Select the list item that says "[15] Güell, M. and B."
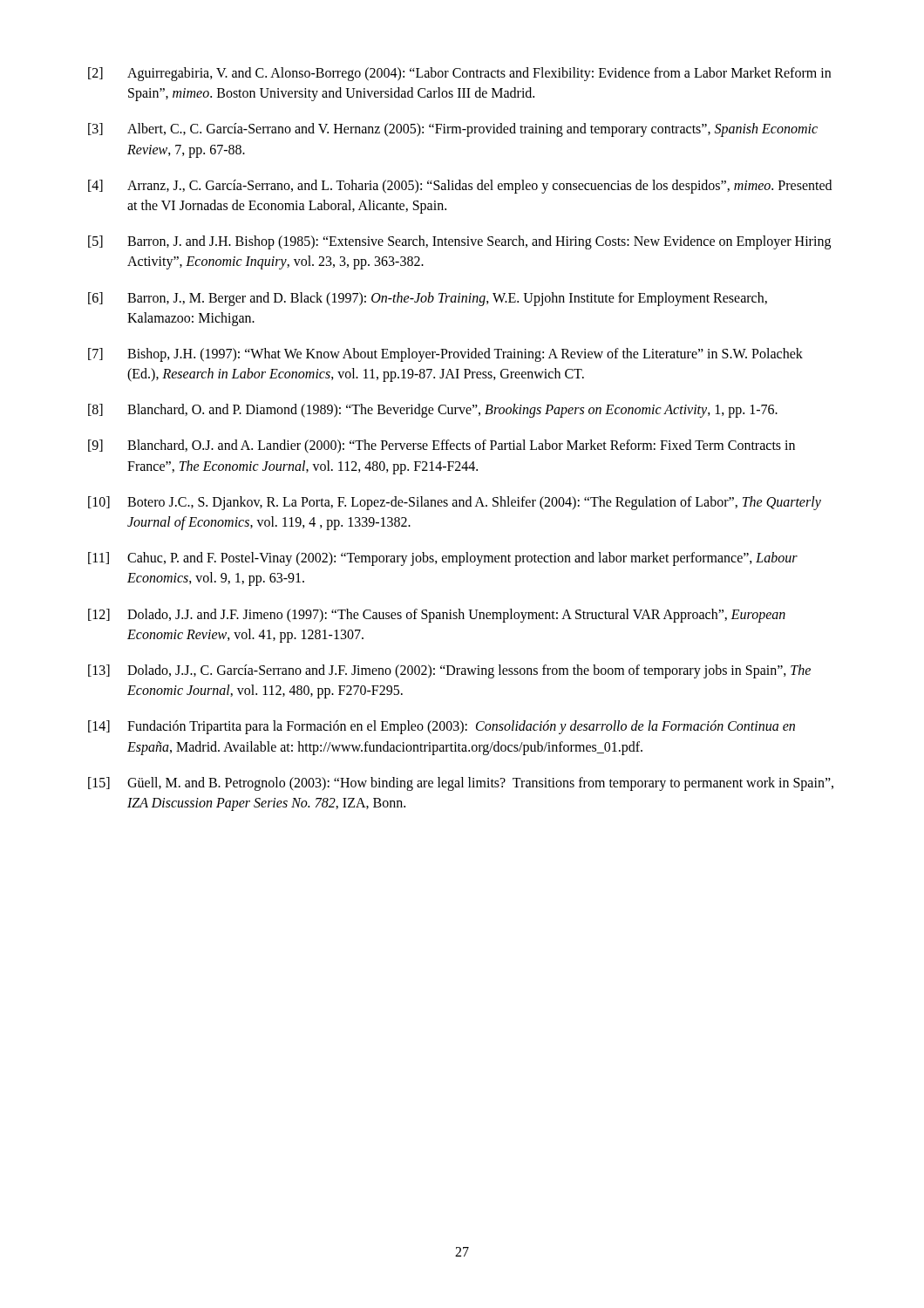The image size is (924, 1308). click(462, 793)
